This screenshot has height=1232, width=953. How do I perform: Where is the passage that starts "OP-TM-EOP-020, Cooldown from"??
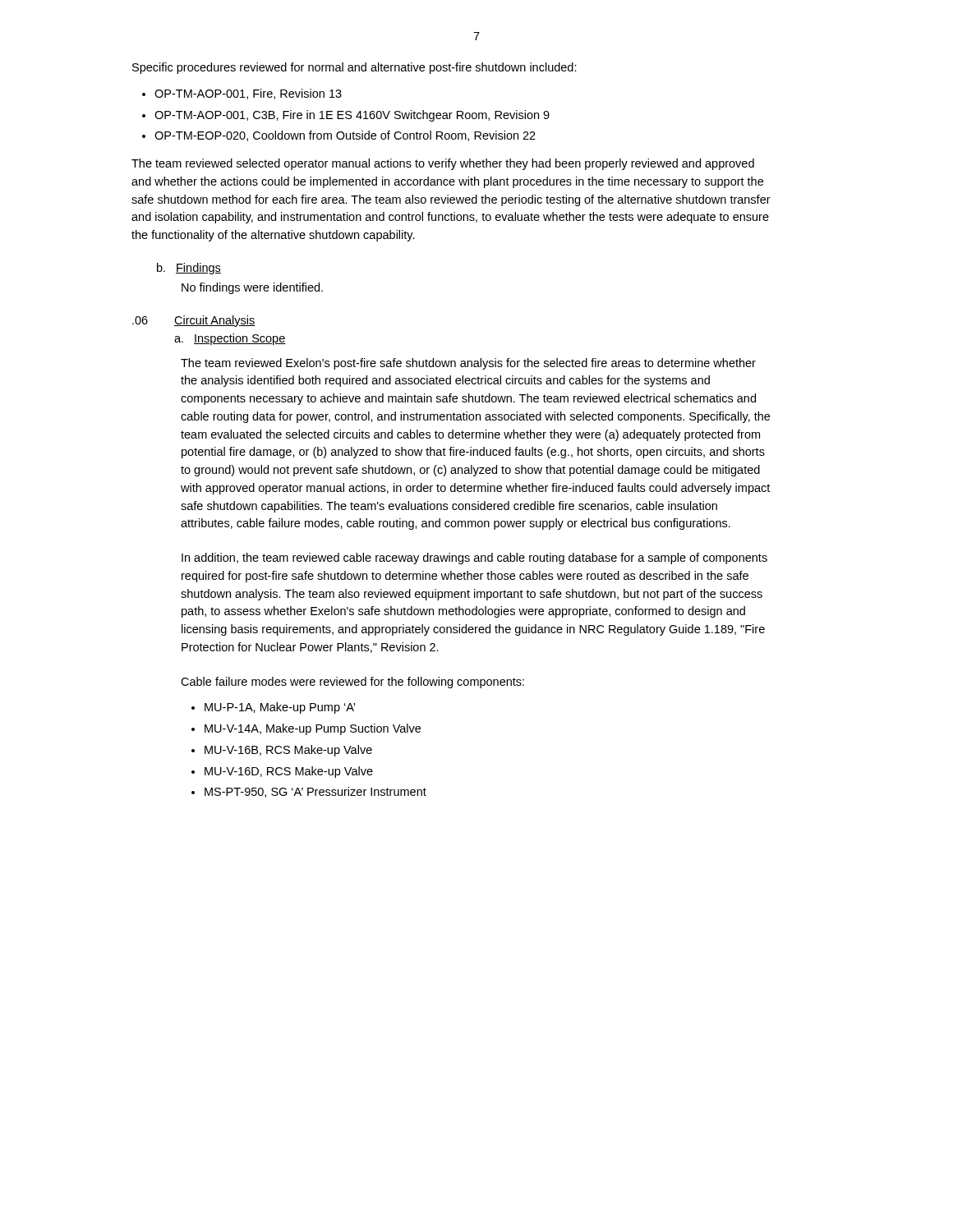tap(345, 136)
